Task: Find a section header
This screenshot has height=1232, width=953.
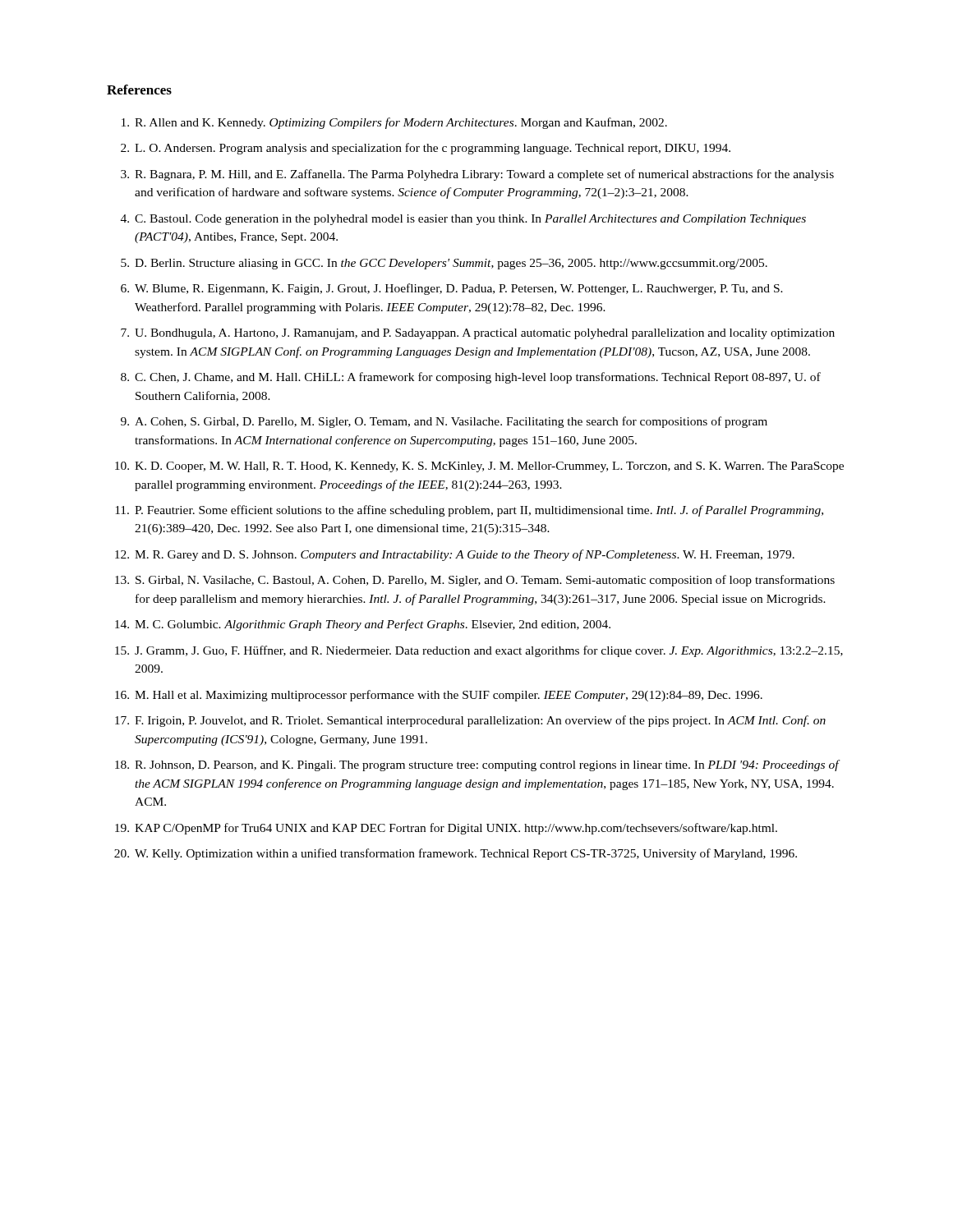Action: 139,90
